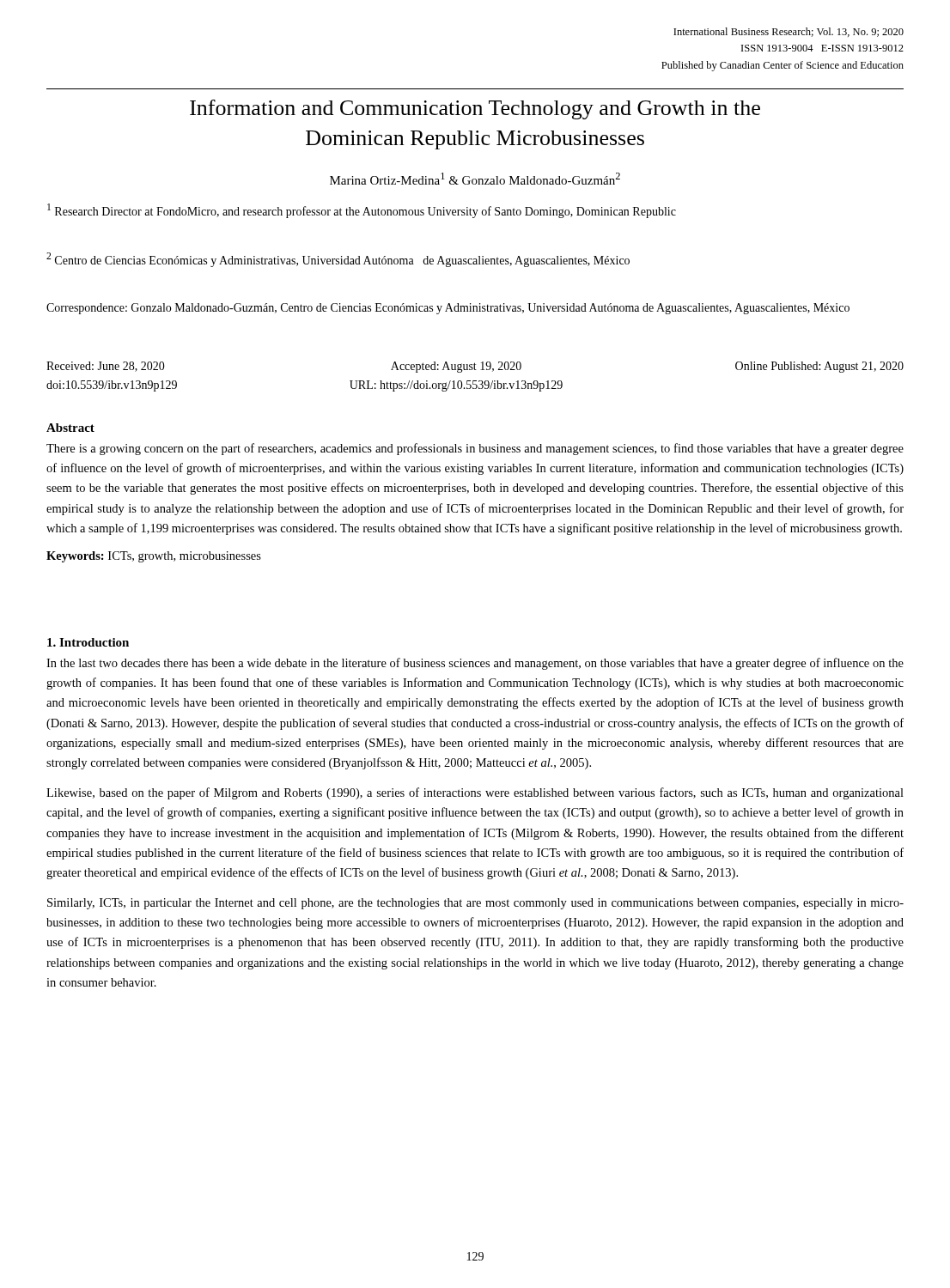This screenshot has height=1288, width=950.
Task: Click on the block starting "In the last two decades there has been"
Action: 475,713
